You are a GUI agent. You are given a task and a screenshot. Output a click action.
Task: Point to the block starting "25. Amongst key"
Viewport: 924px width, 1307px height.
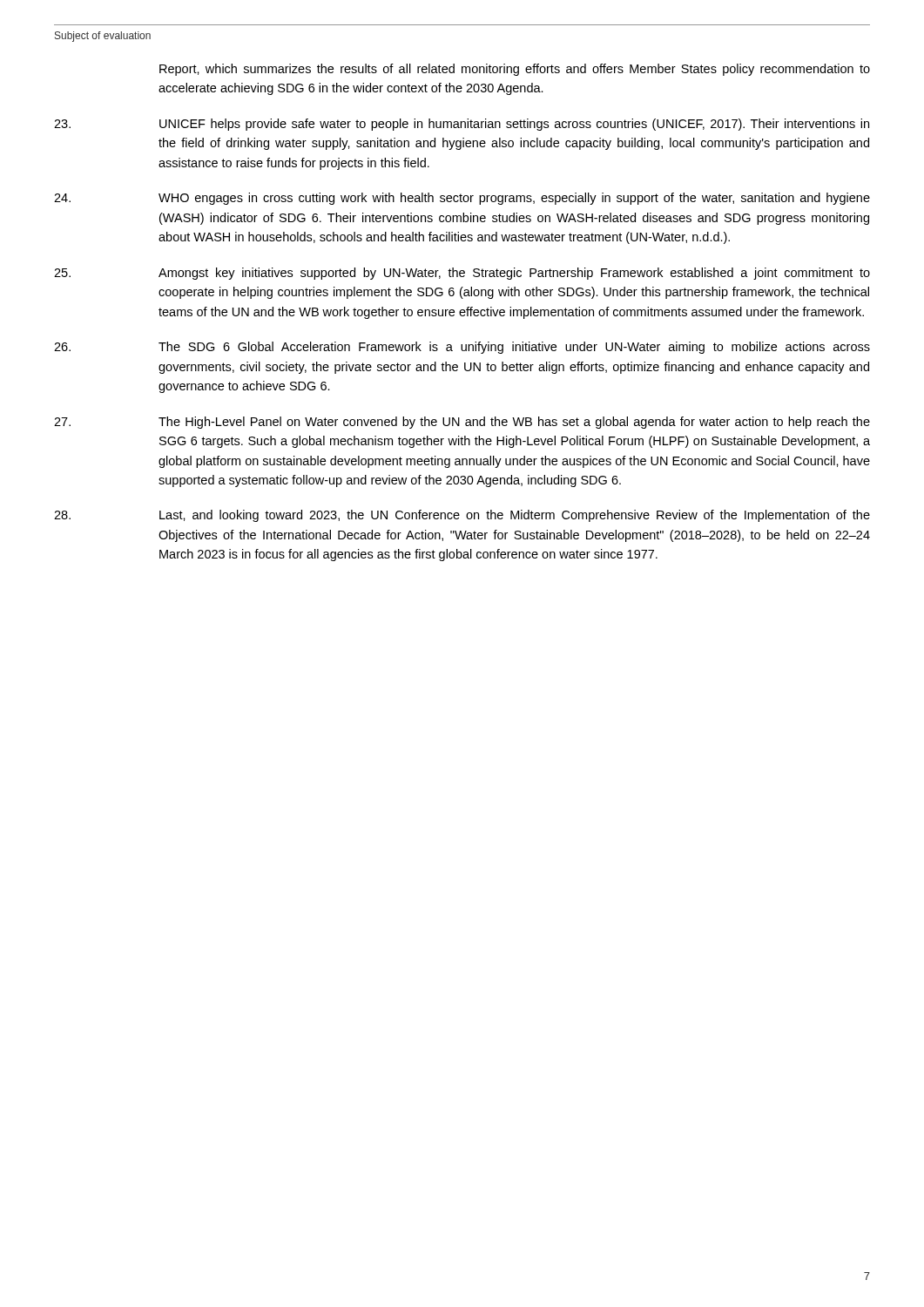coord(462,292)
